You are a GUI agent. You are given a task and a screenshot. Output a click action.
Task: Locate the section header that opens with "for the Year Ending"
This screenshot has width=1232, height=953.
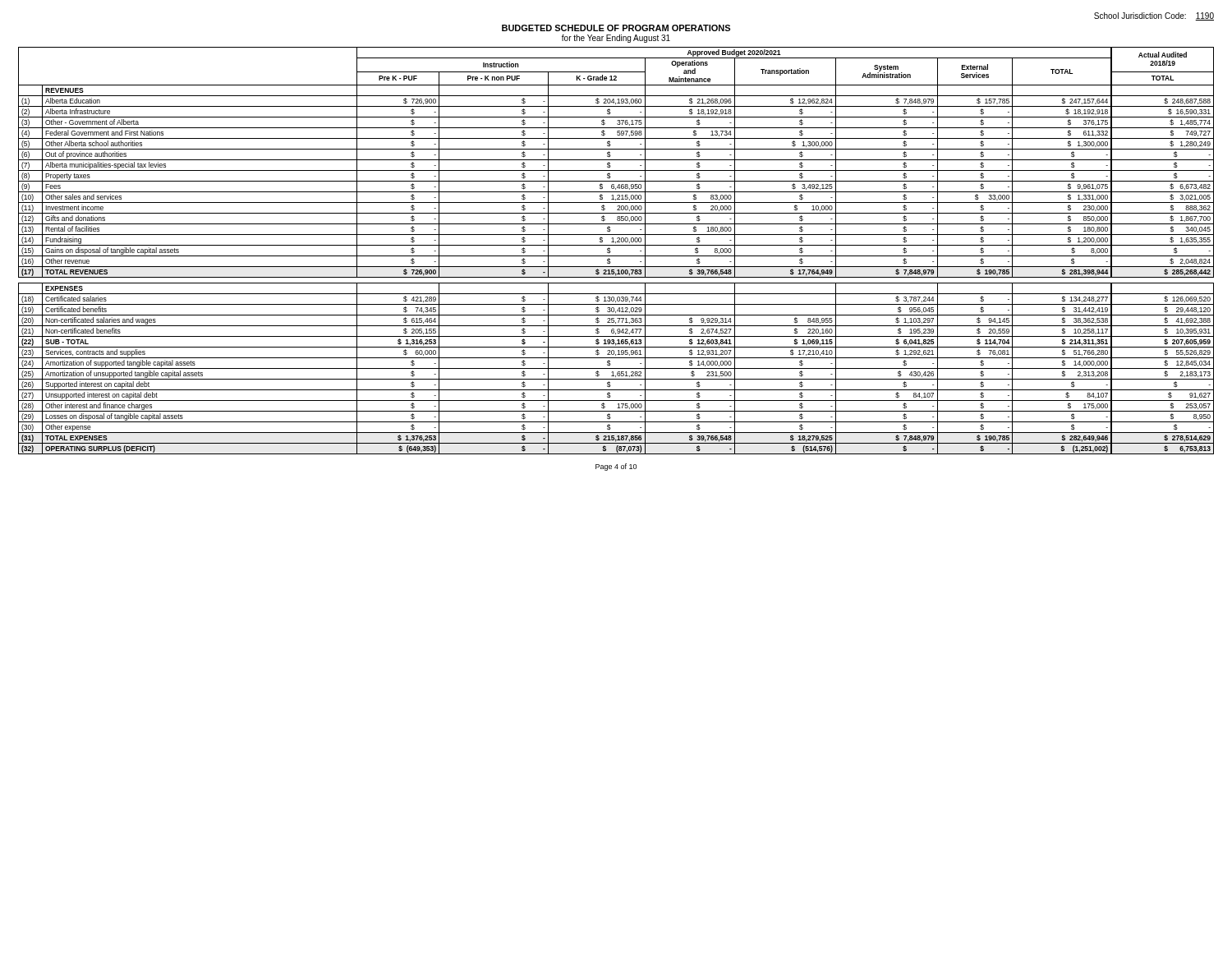pyautogui.click(x=616, y=38)
